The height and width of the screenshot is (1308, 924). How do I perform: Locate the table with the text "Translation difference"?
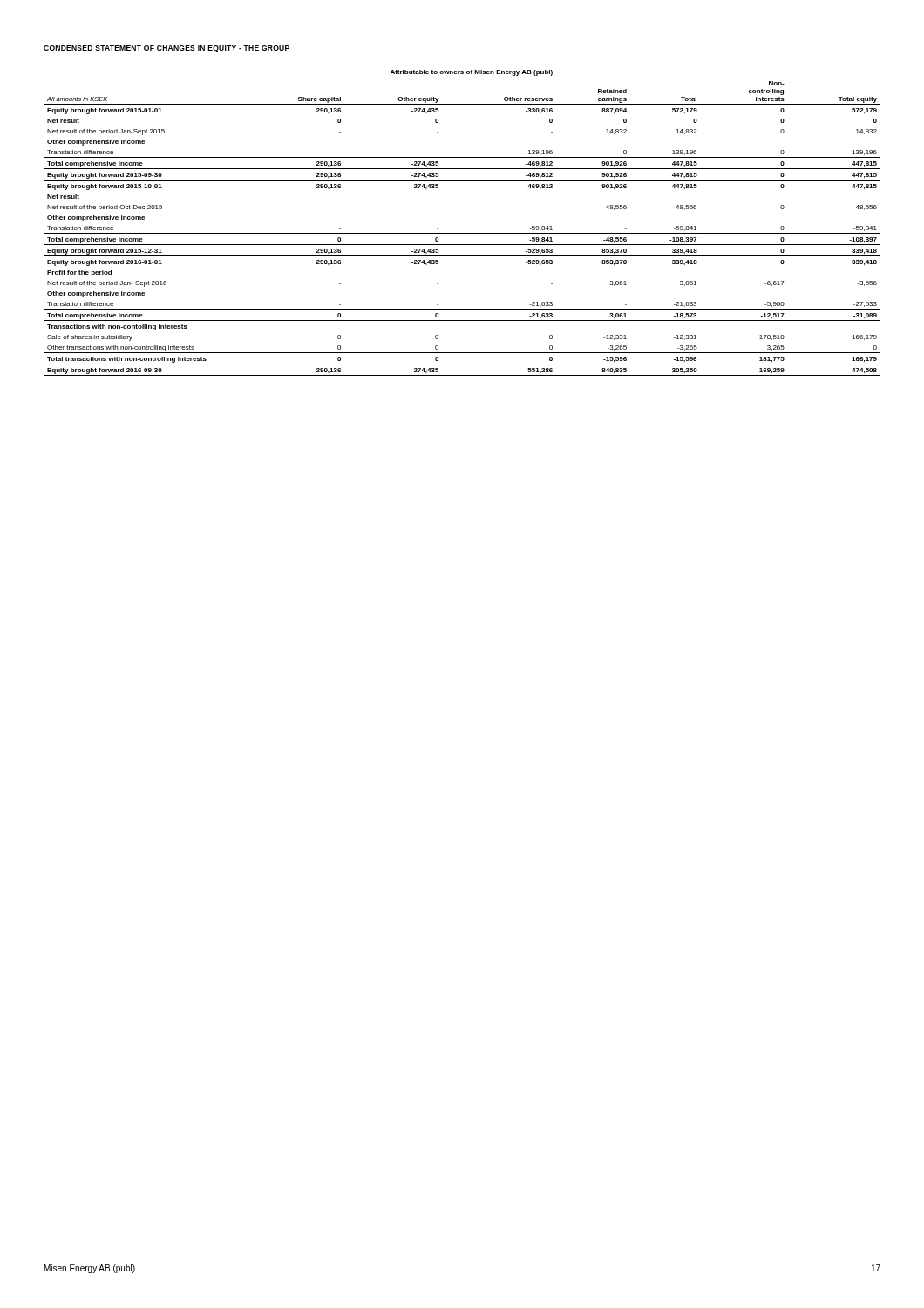(x=462, y=221)
